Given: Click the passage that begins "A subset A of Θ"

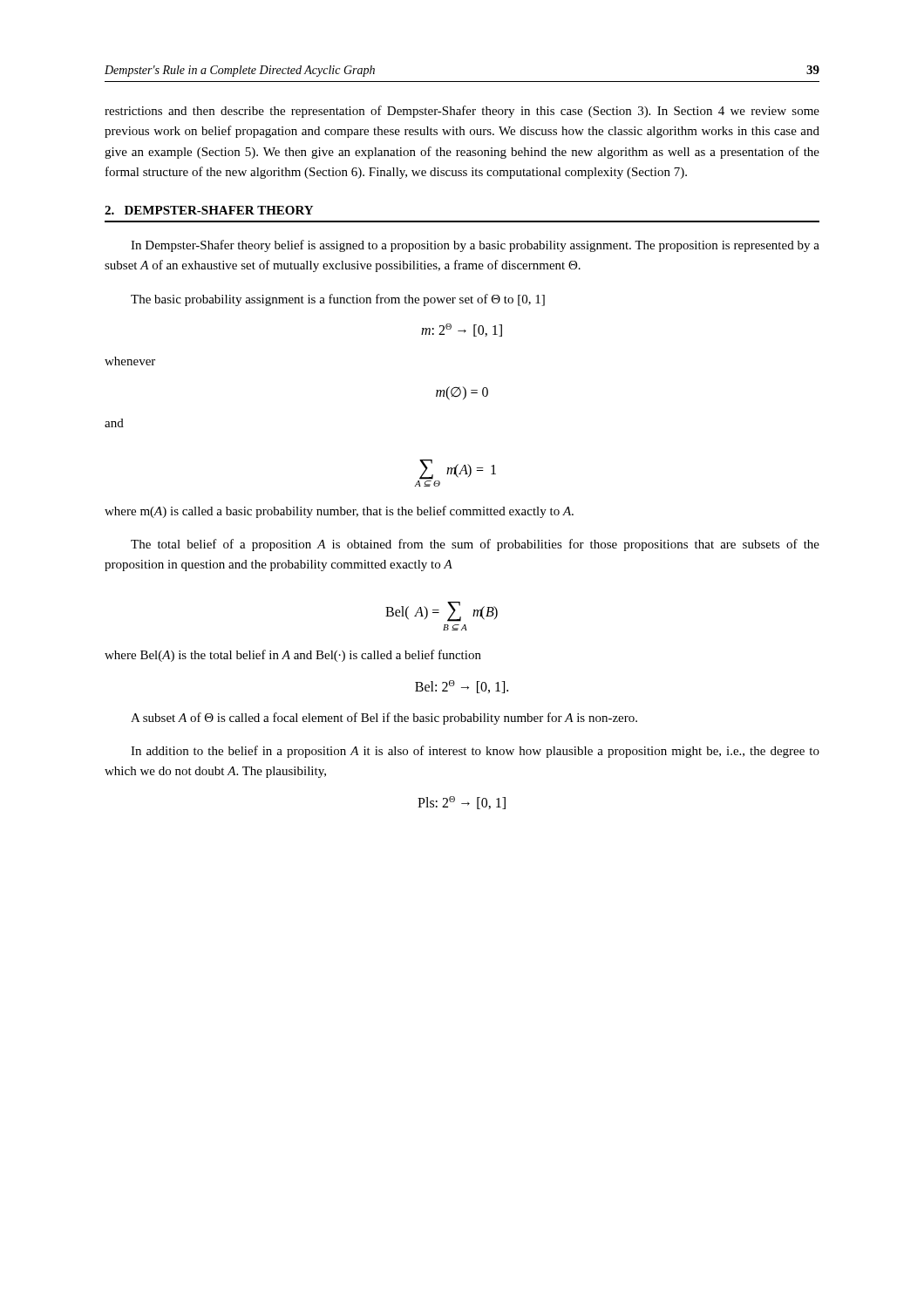Looking at the screenshot, I should point(462,745).
